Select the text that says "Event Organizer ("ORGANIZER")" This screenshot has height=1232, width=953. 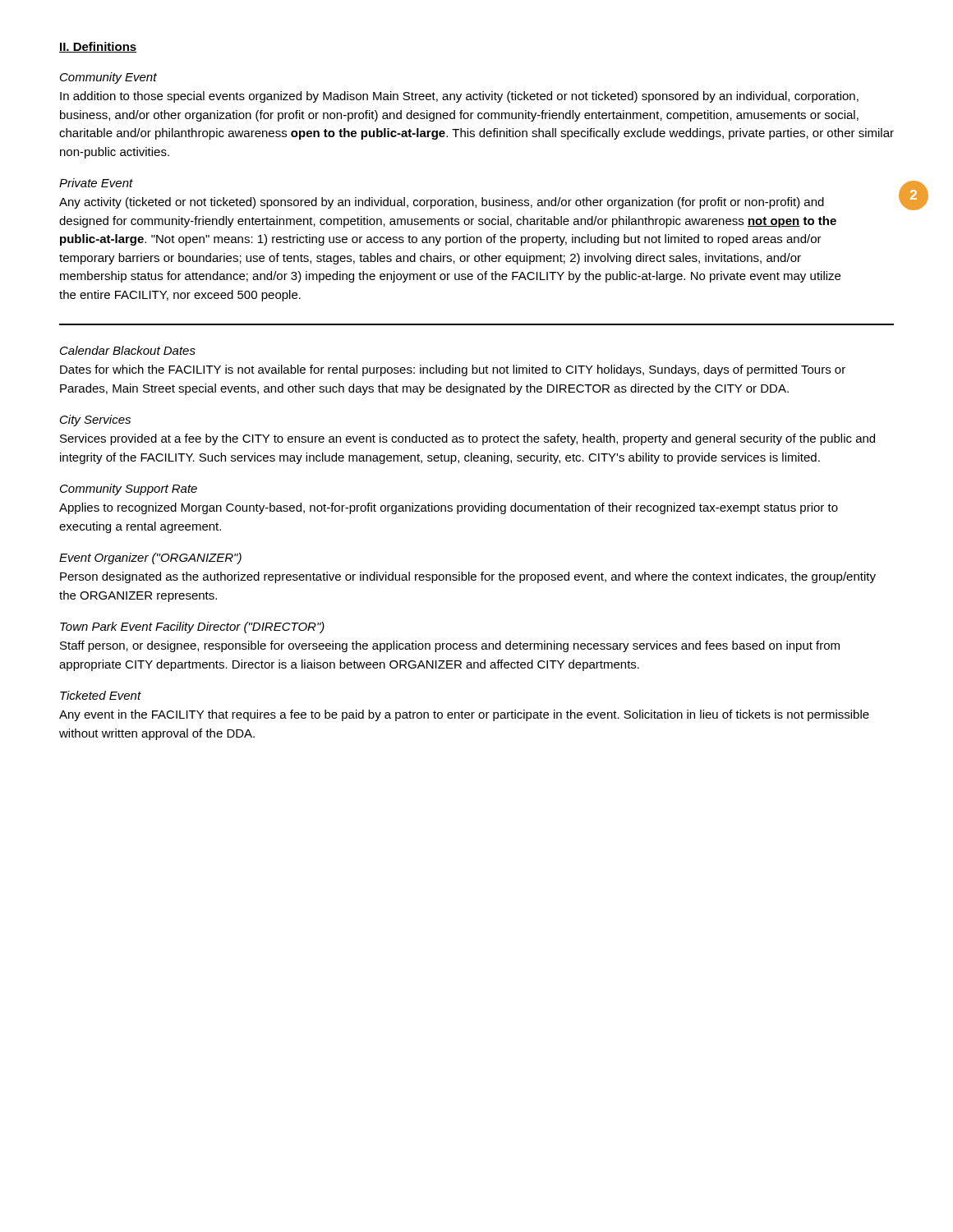tap(151, 557)
